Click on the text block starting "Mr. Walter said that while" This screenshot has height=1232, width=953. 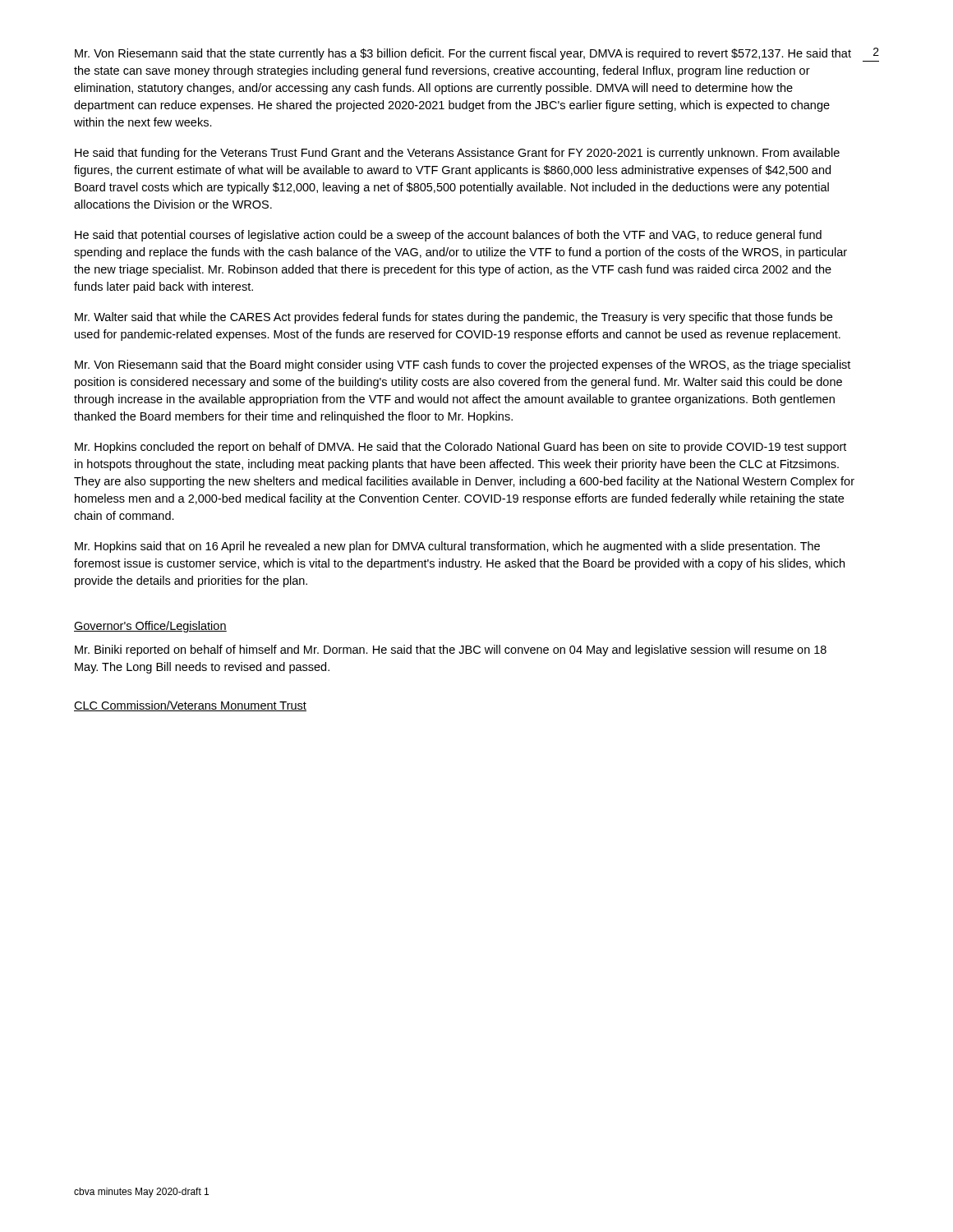click(x=458, y=326)
